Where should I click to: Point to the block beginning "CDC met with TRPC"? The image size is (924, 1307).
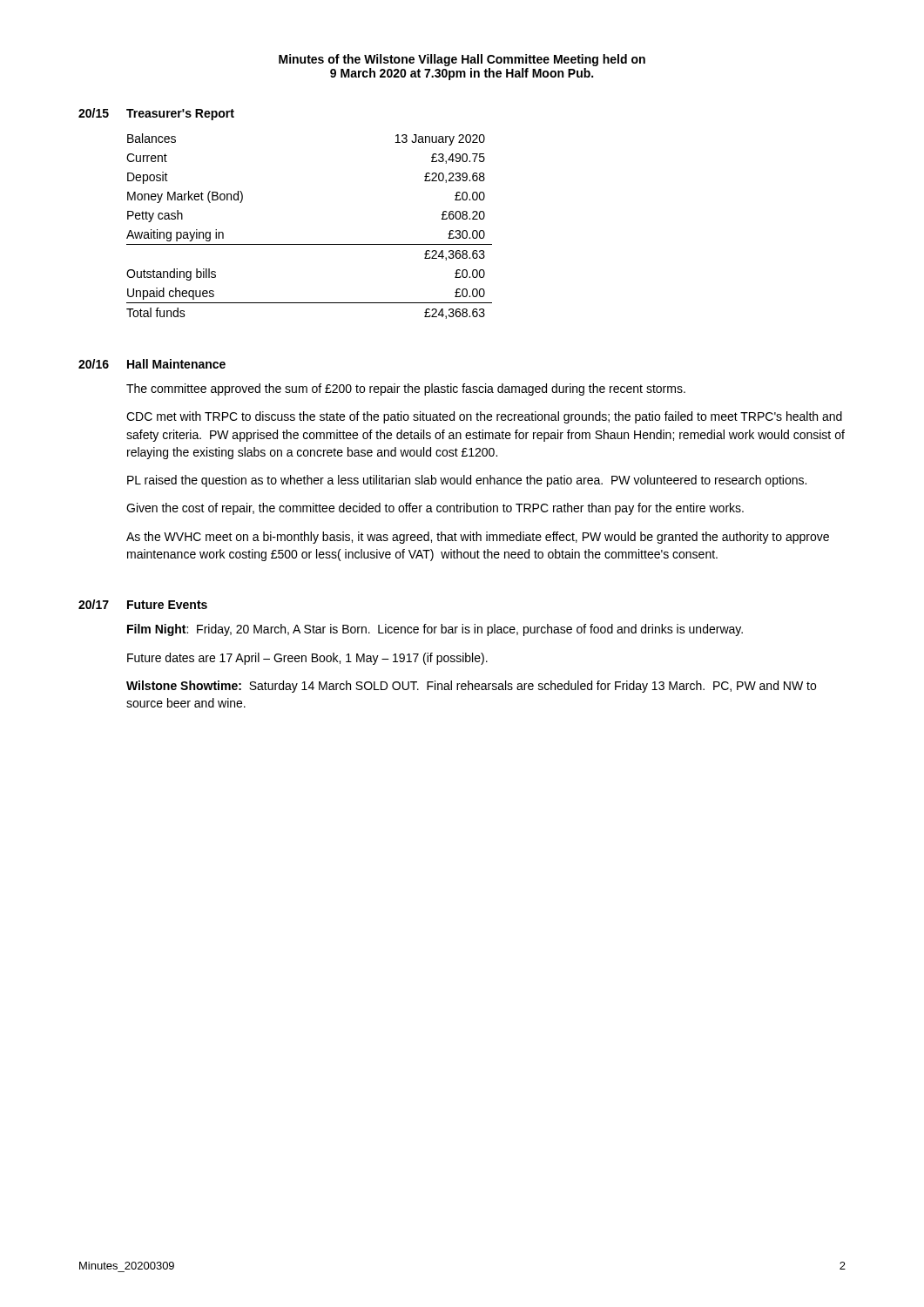click(x=485, y=434)
